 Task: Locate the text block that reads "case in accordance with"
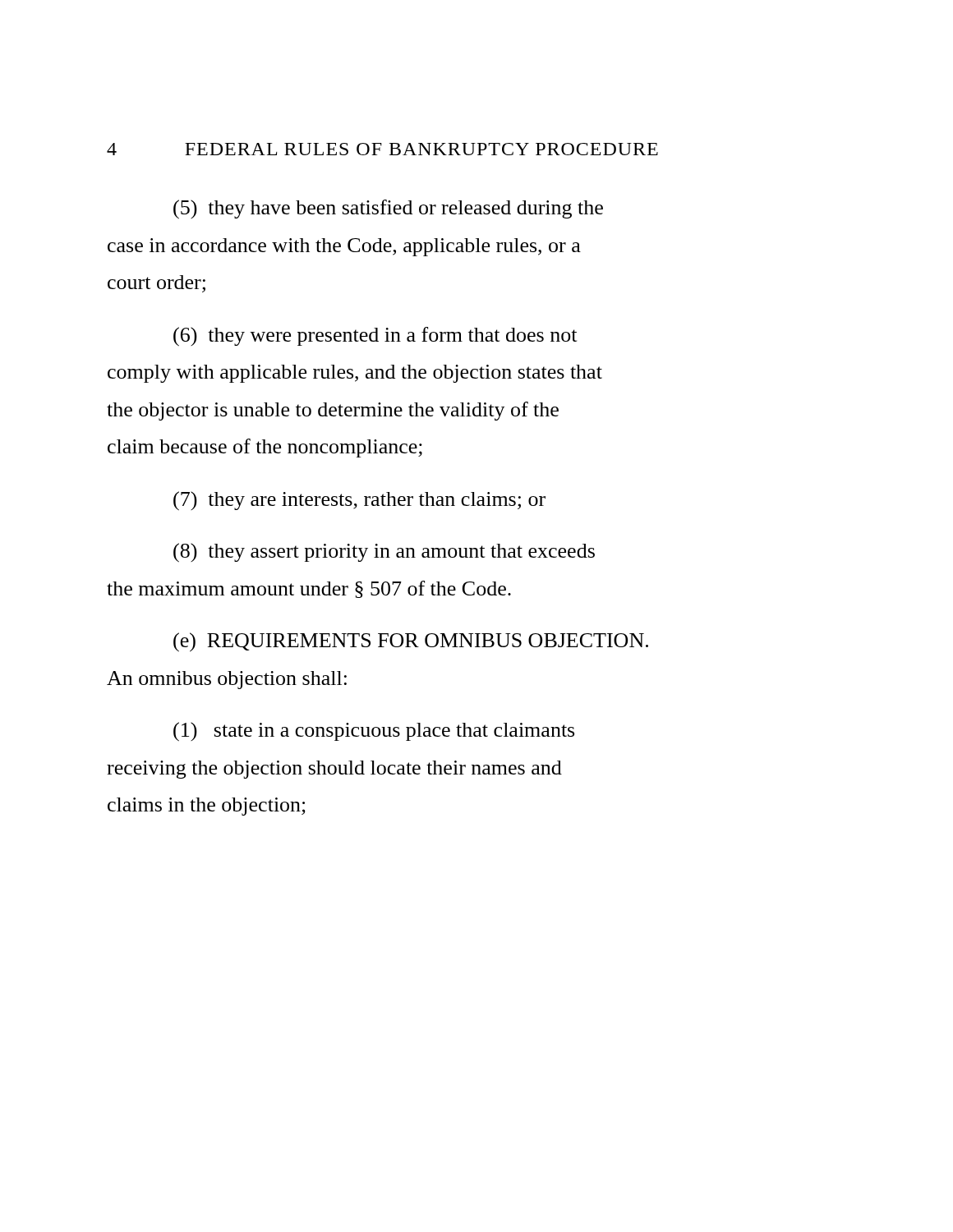[x=344, y=245]
